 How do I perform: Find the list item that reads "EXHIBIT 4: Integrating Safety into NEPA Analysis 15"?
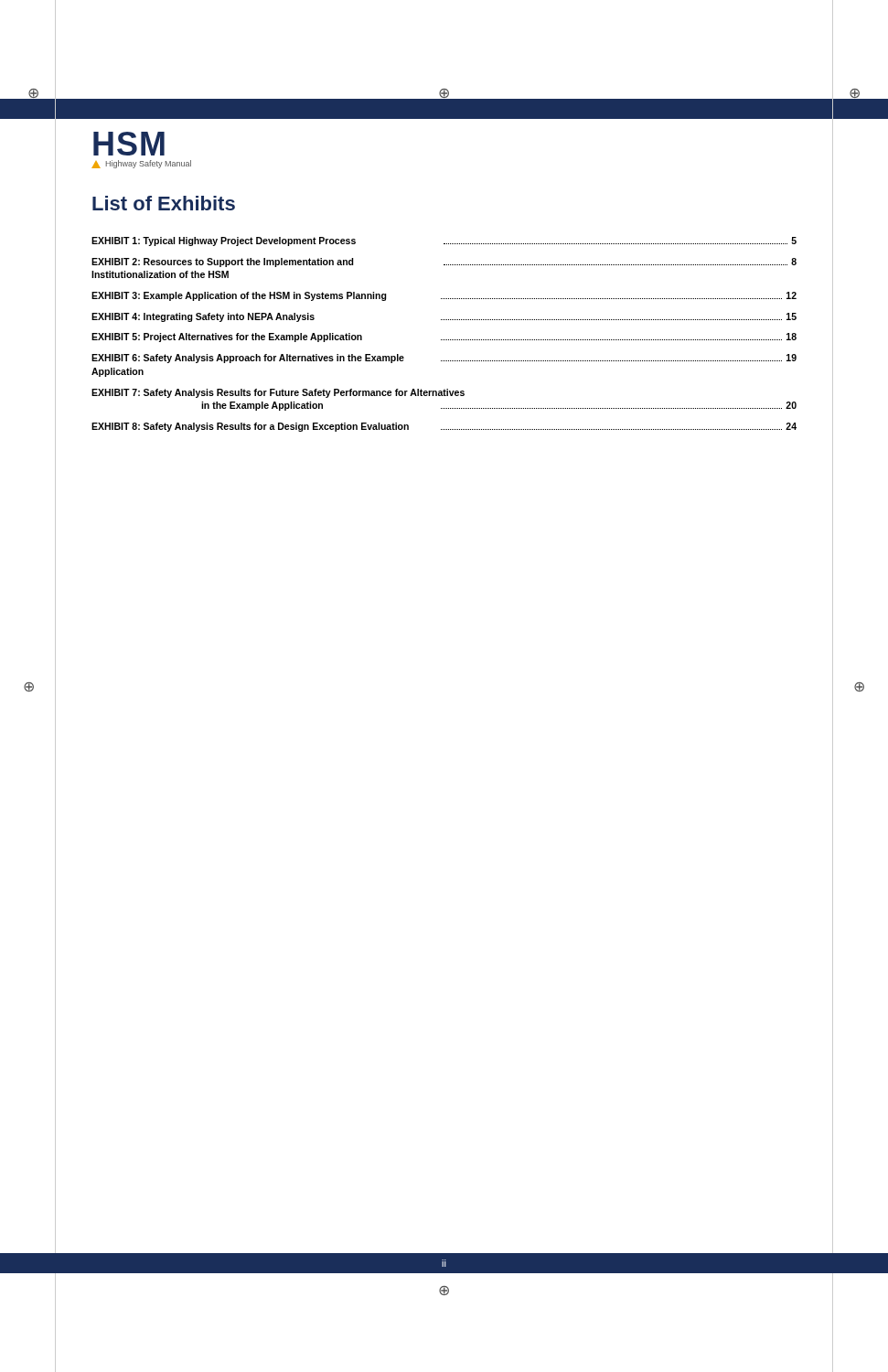point(444,317)
